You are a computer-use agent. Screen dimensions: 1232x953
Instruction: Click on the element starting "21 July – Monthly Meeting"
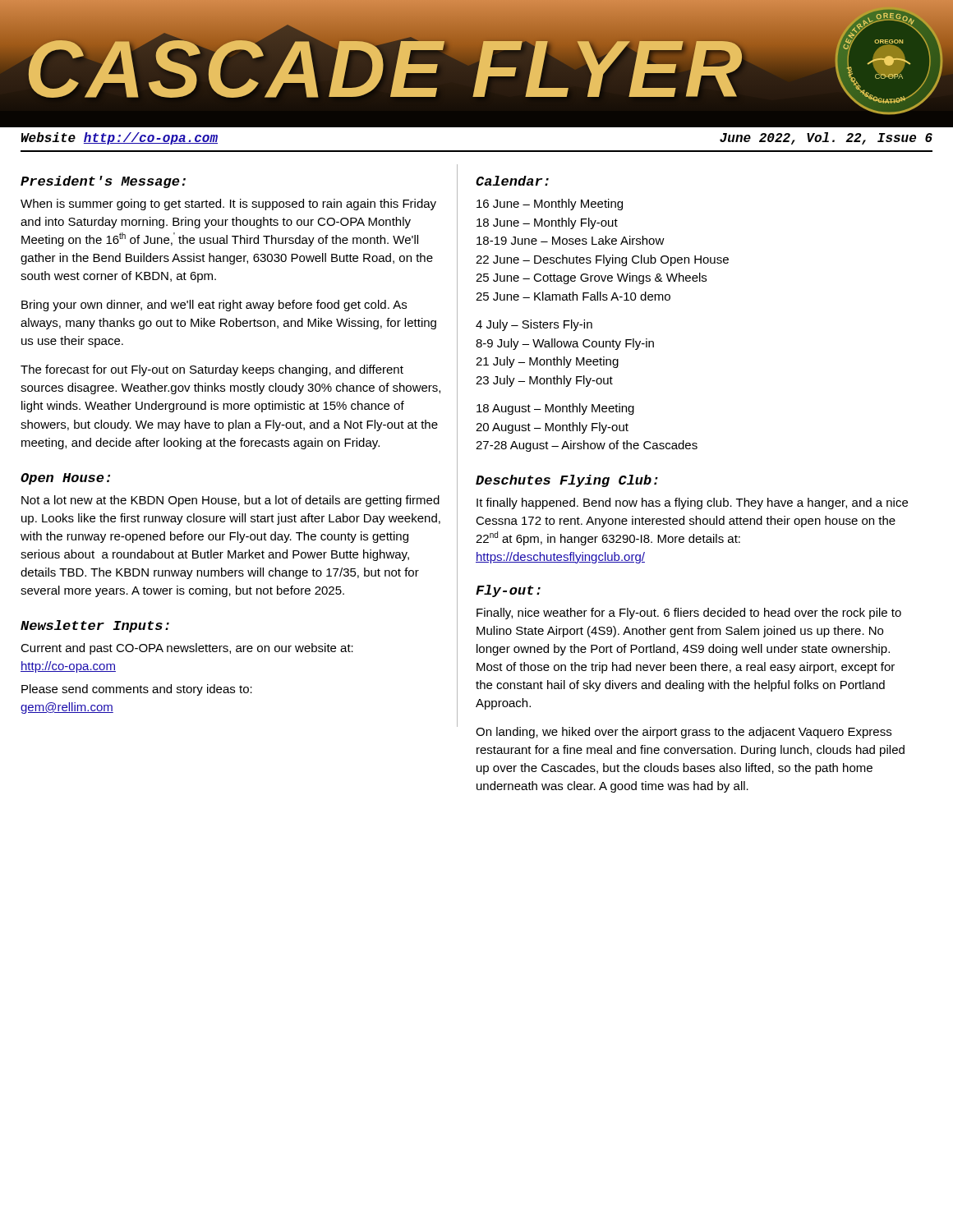[547, 361]
